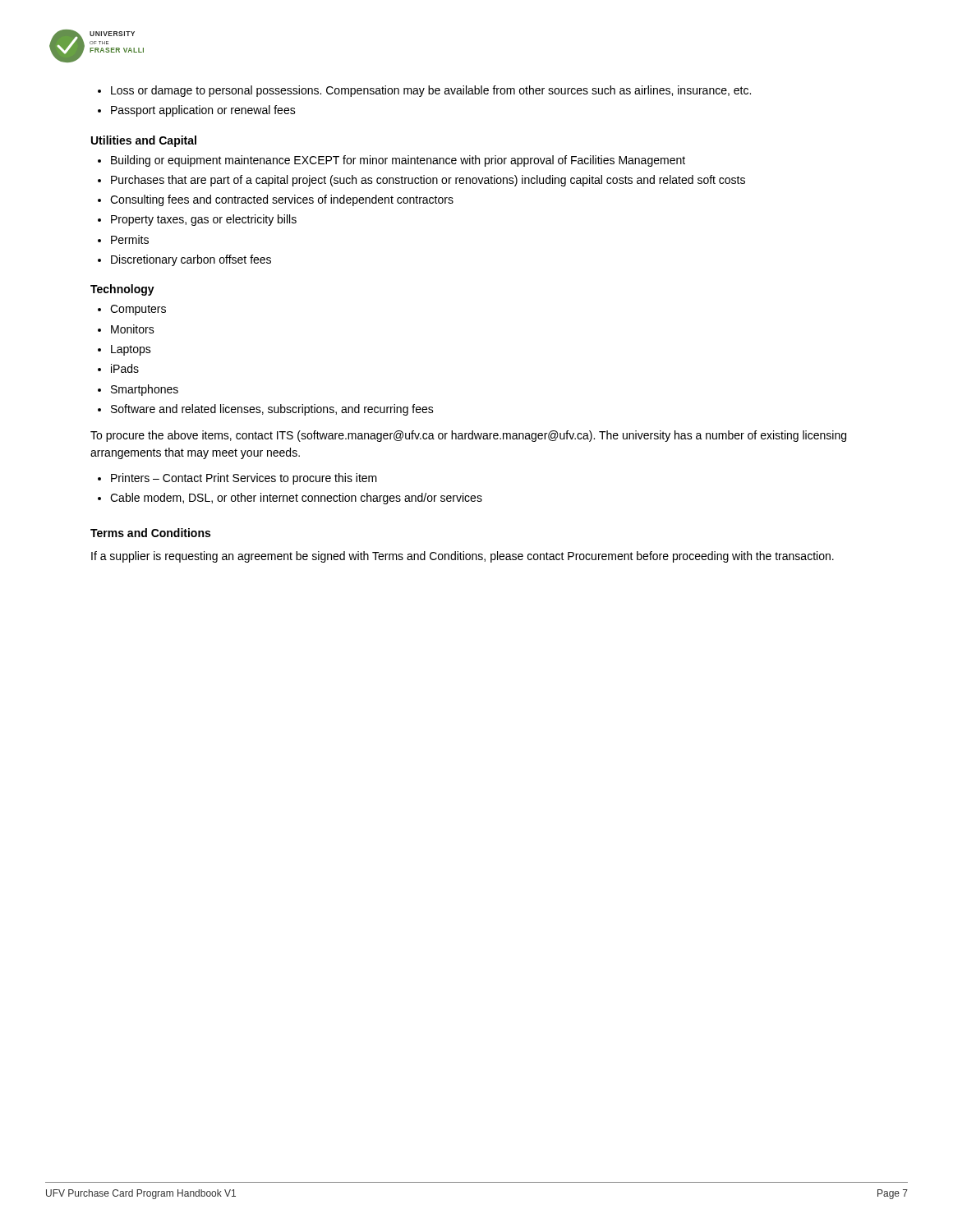Locate the block of text that opens with "If a supplier is requesting an agreement"
The image size is (953, 1232).
462,556
